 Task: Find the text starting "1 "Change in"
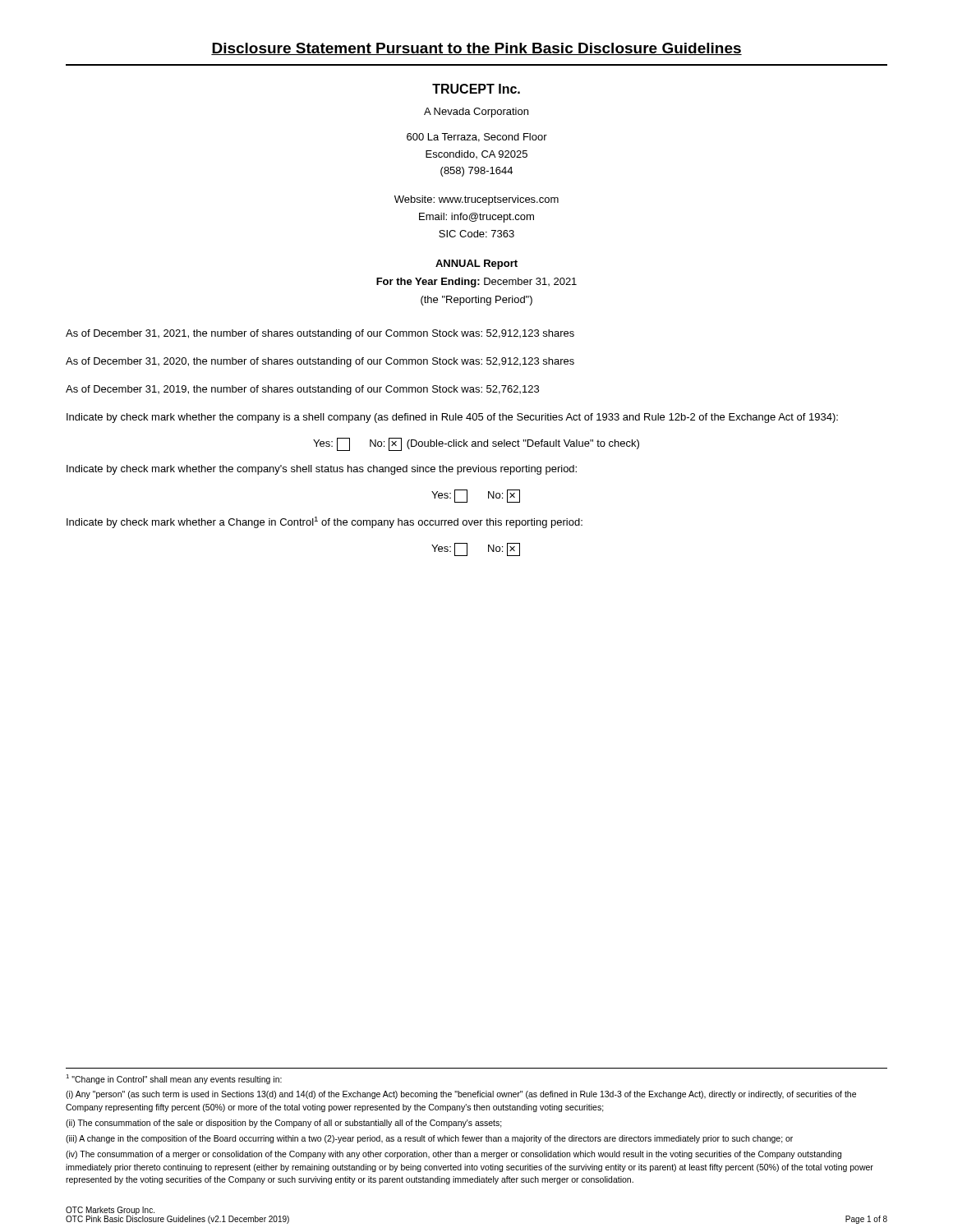(x=174, y=1078)
